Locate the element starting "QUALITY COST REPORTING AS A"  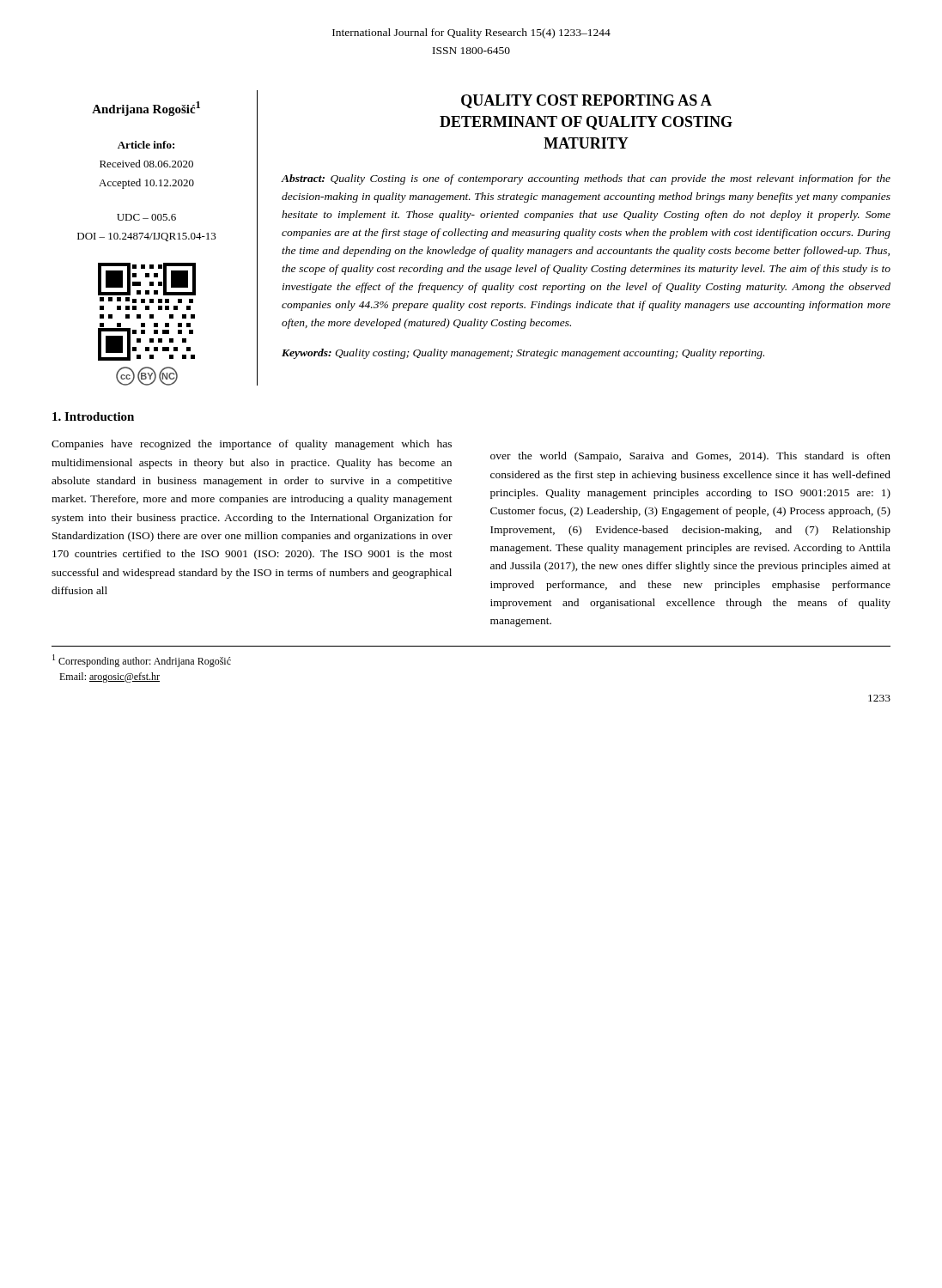[x=586, y=122]
